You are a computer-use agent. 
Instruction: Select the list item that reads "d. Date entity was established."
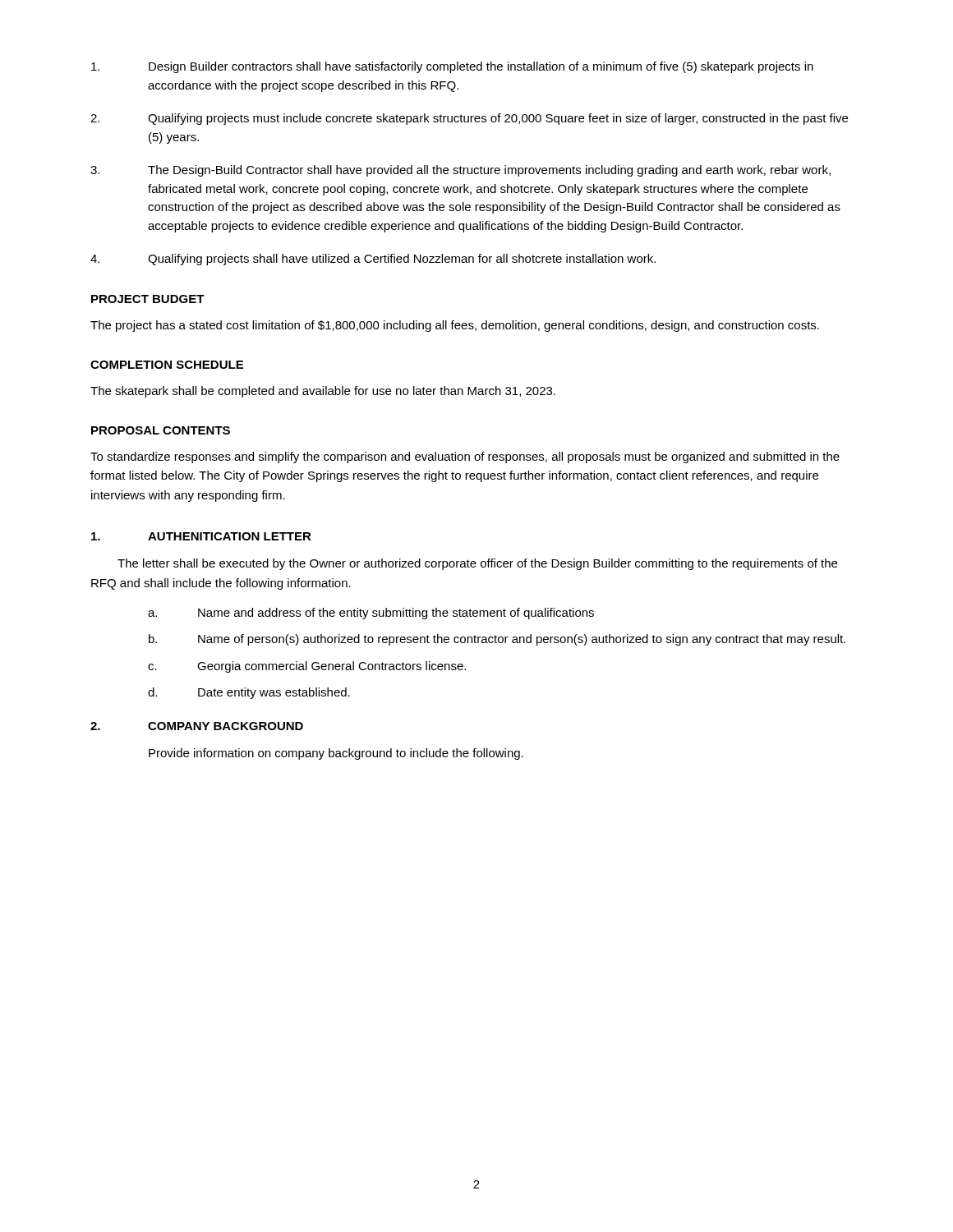[x=249, y=693]
